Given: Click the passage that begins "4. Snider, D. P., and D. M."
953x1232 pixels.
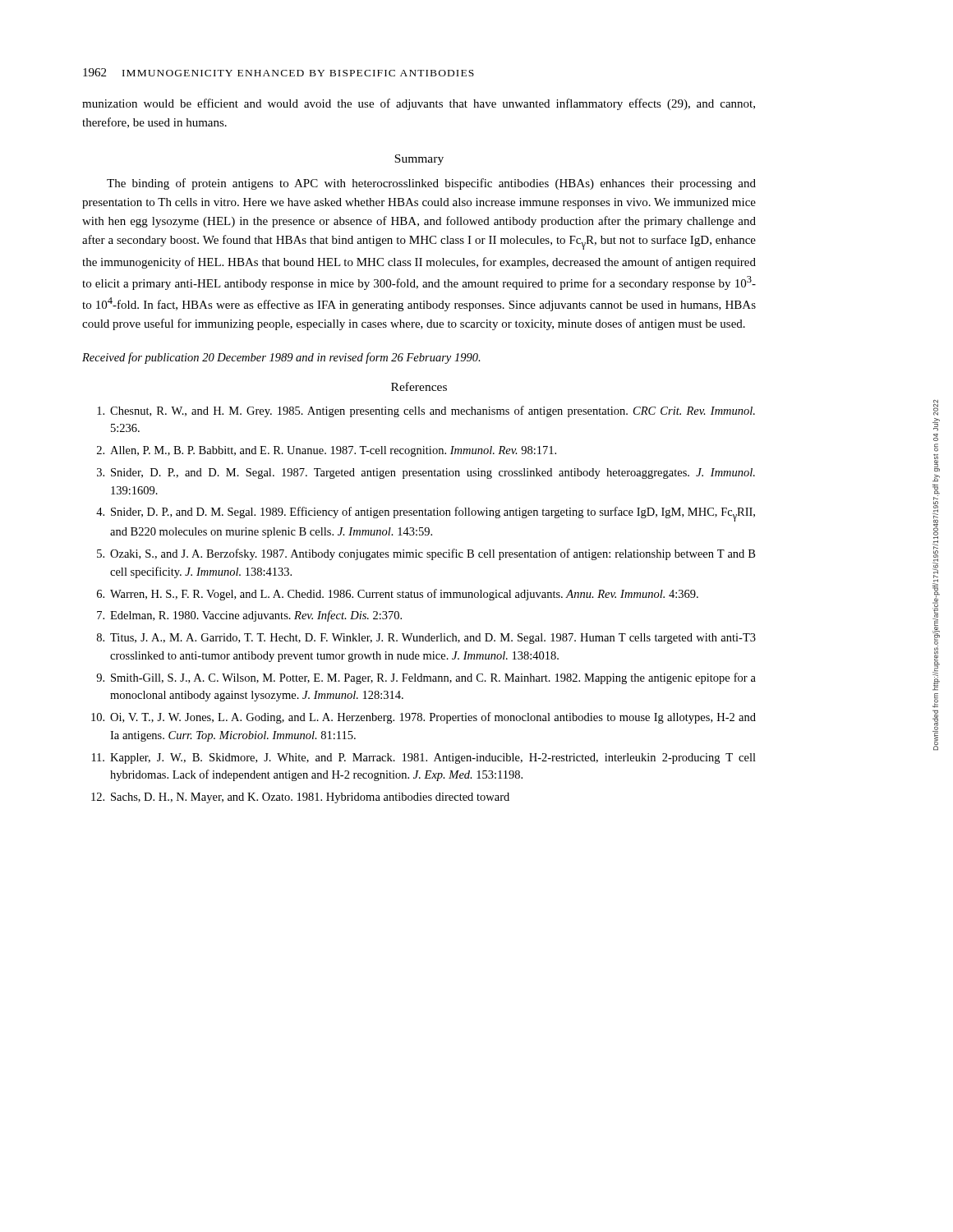Looking at the screenshot, I should tap(419, 523).
